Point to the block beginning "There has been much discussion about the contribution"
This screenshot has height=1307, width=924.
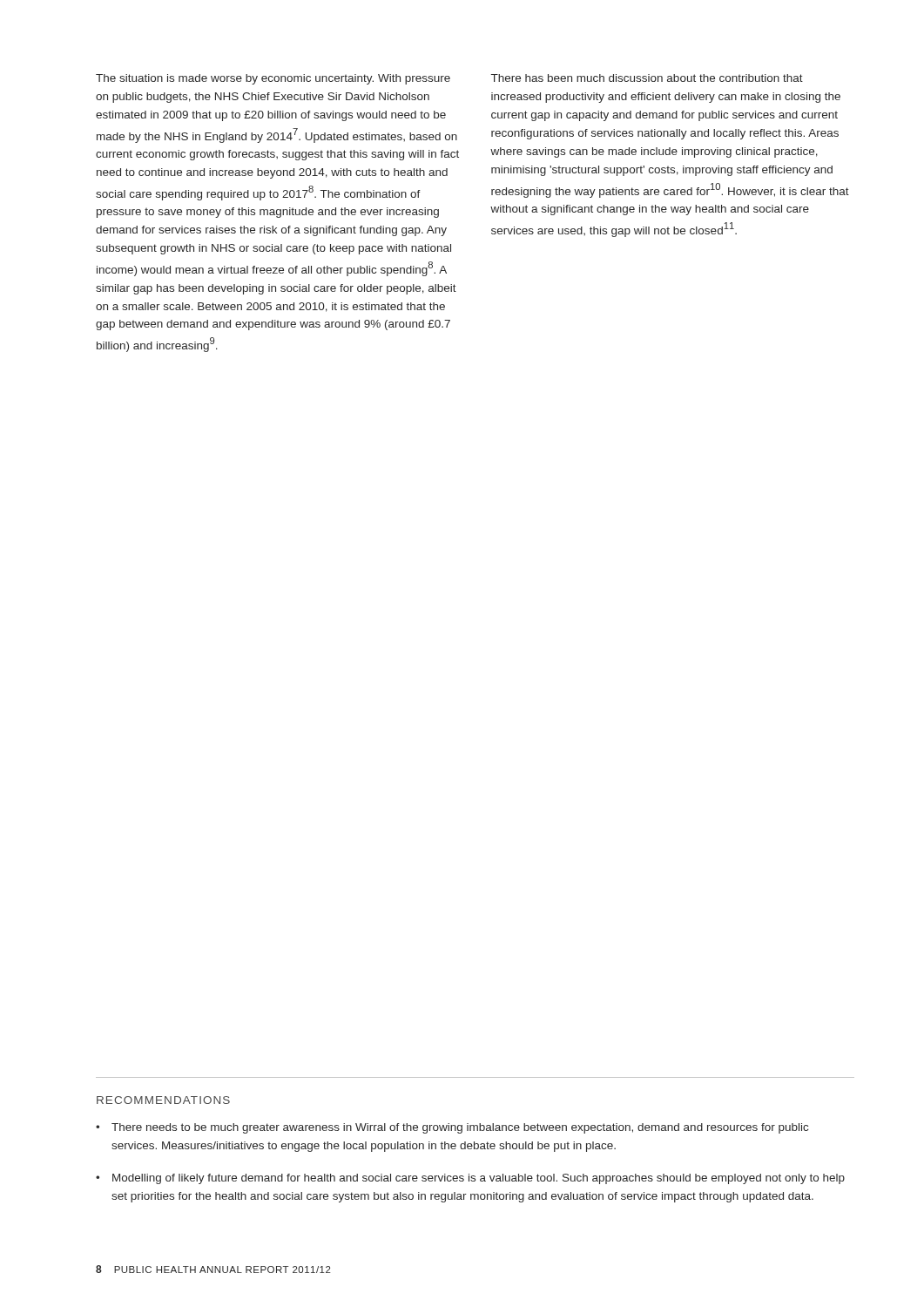(670, 154)
